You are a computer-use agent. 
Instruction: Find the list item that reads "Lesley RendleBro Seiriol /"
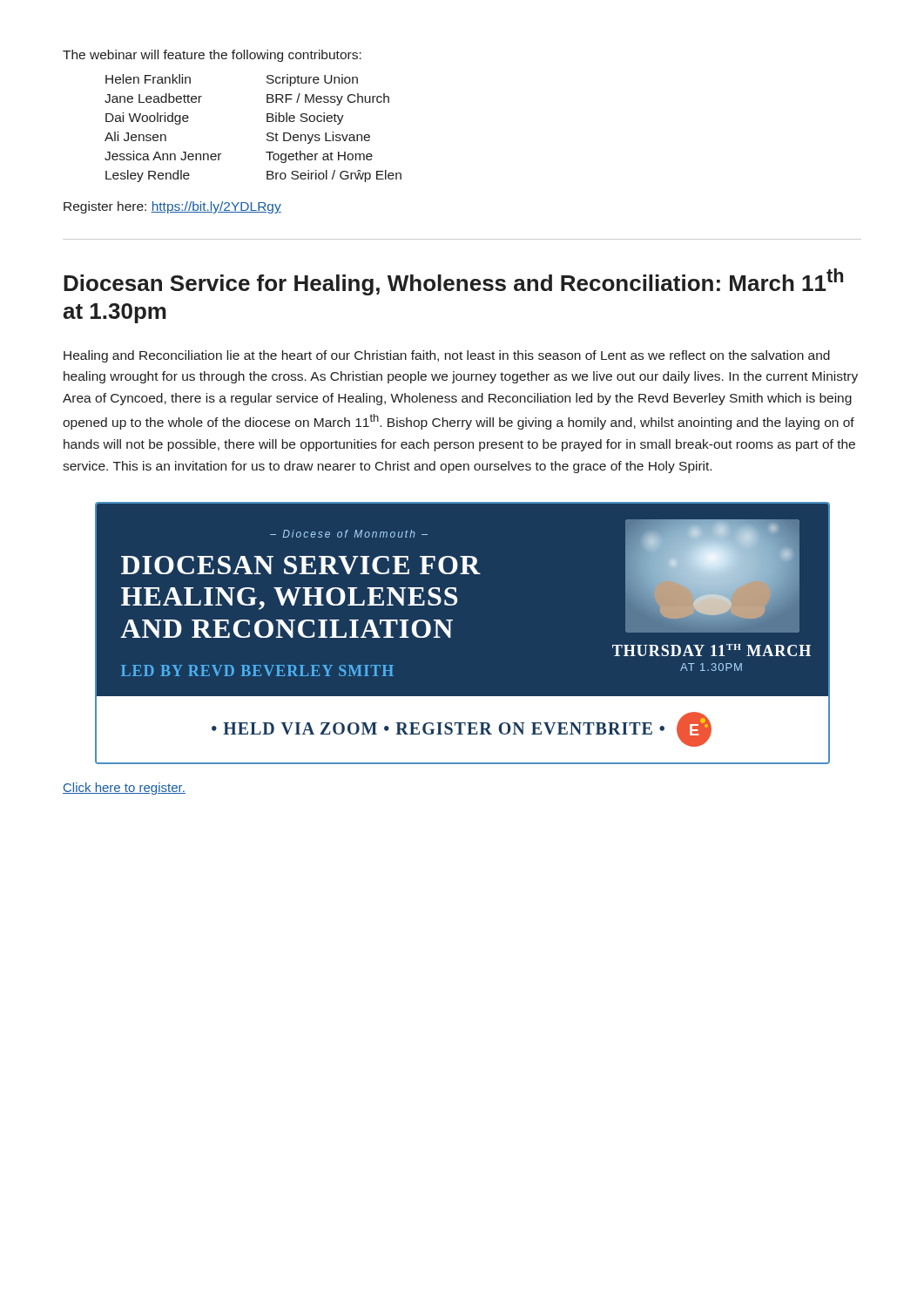tap(152, 176)
